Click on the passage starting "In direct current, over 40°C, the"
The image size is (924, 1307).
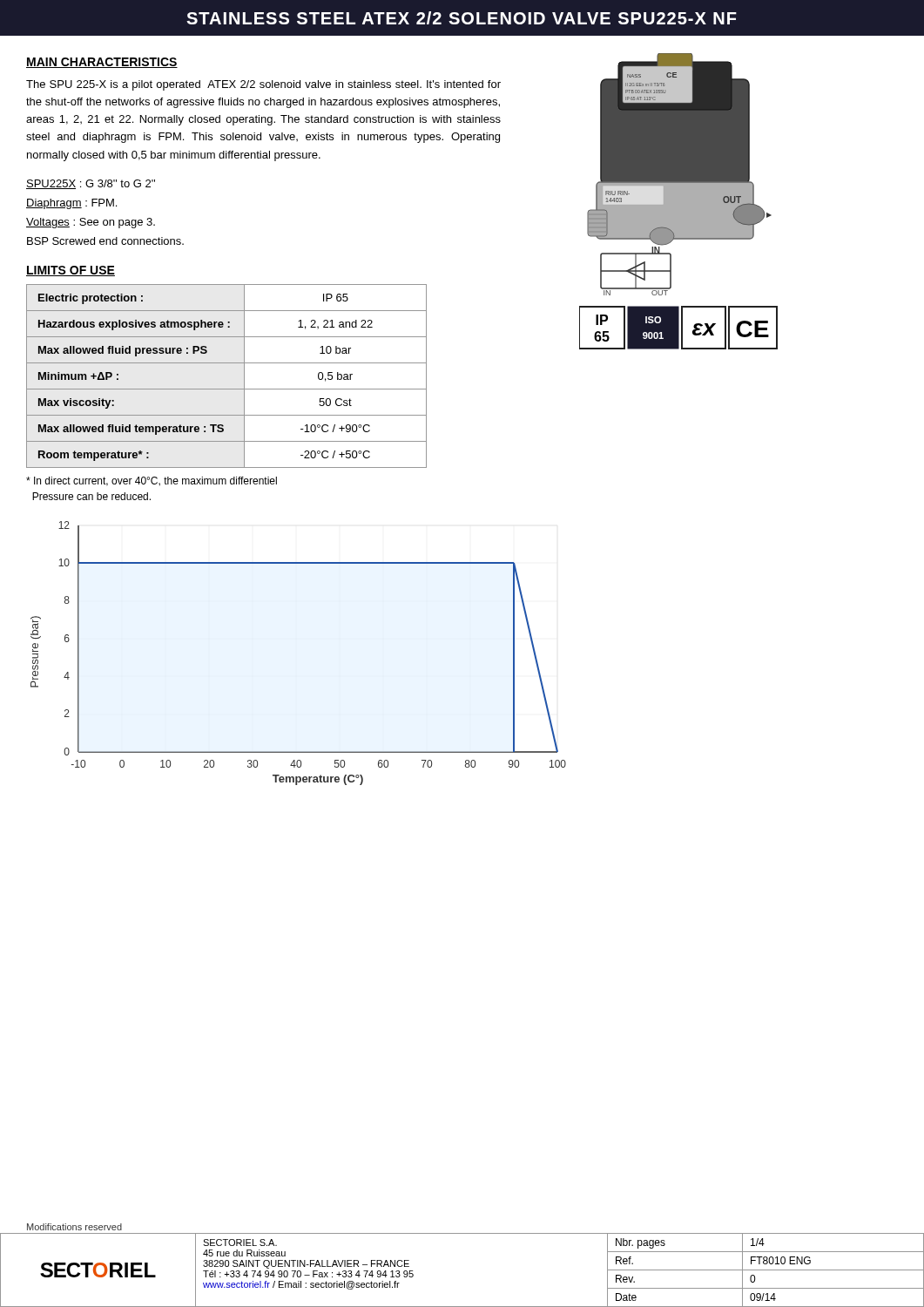(152, 489)
